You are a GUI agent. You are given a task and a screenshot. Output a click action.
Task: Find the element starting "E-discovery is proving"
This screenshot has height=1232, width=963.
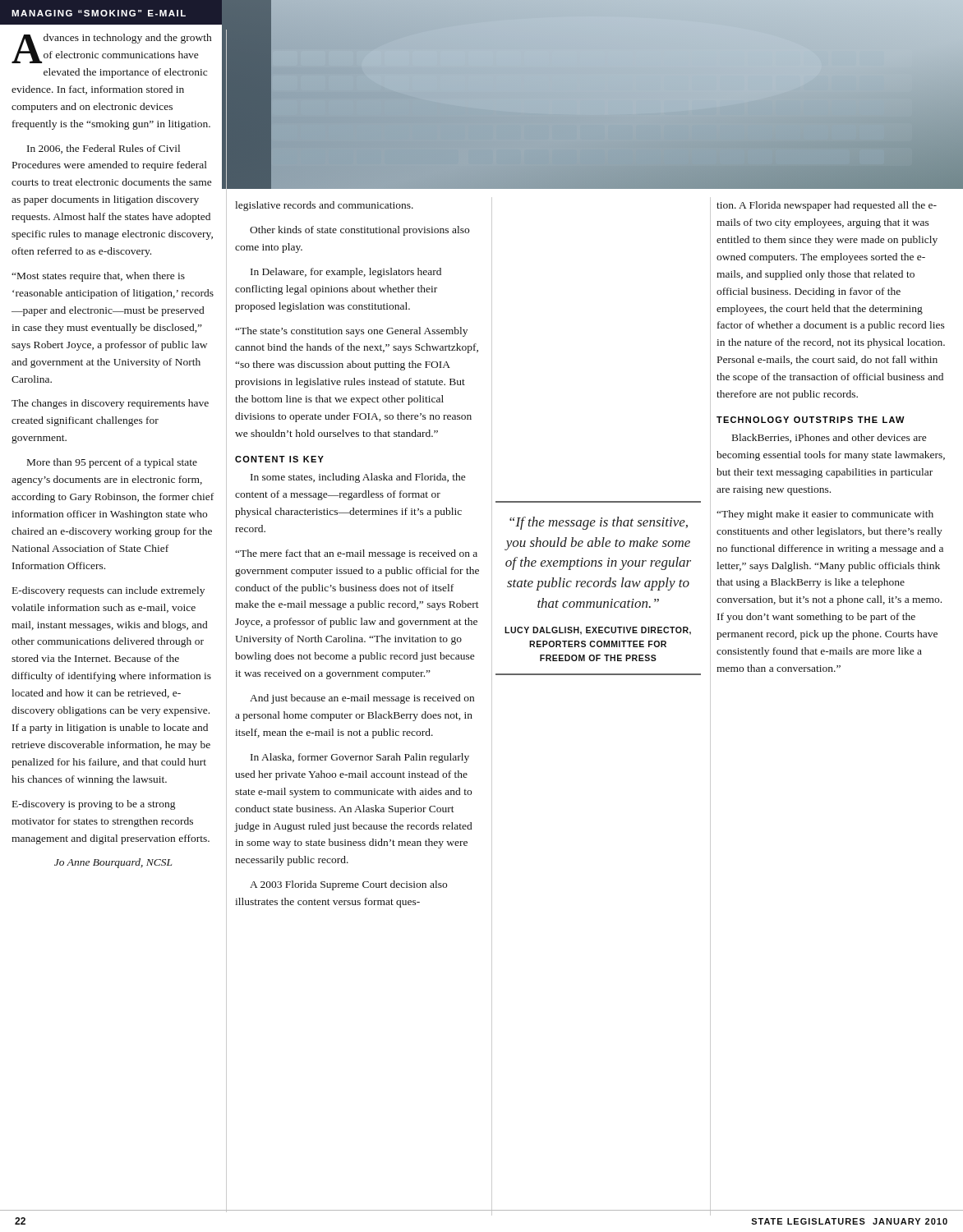click(x=113, y=821)
